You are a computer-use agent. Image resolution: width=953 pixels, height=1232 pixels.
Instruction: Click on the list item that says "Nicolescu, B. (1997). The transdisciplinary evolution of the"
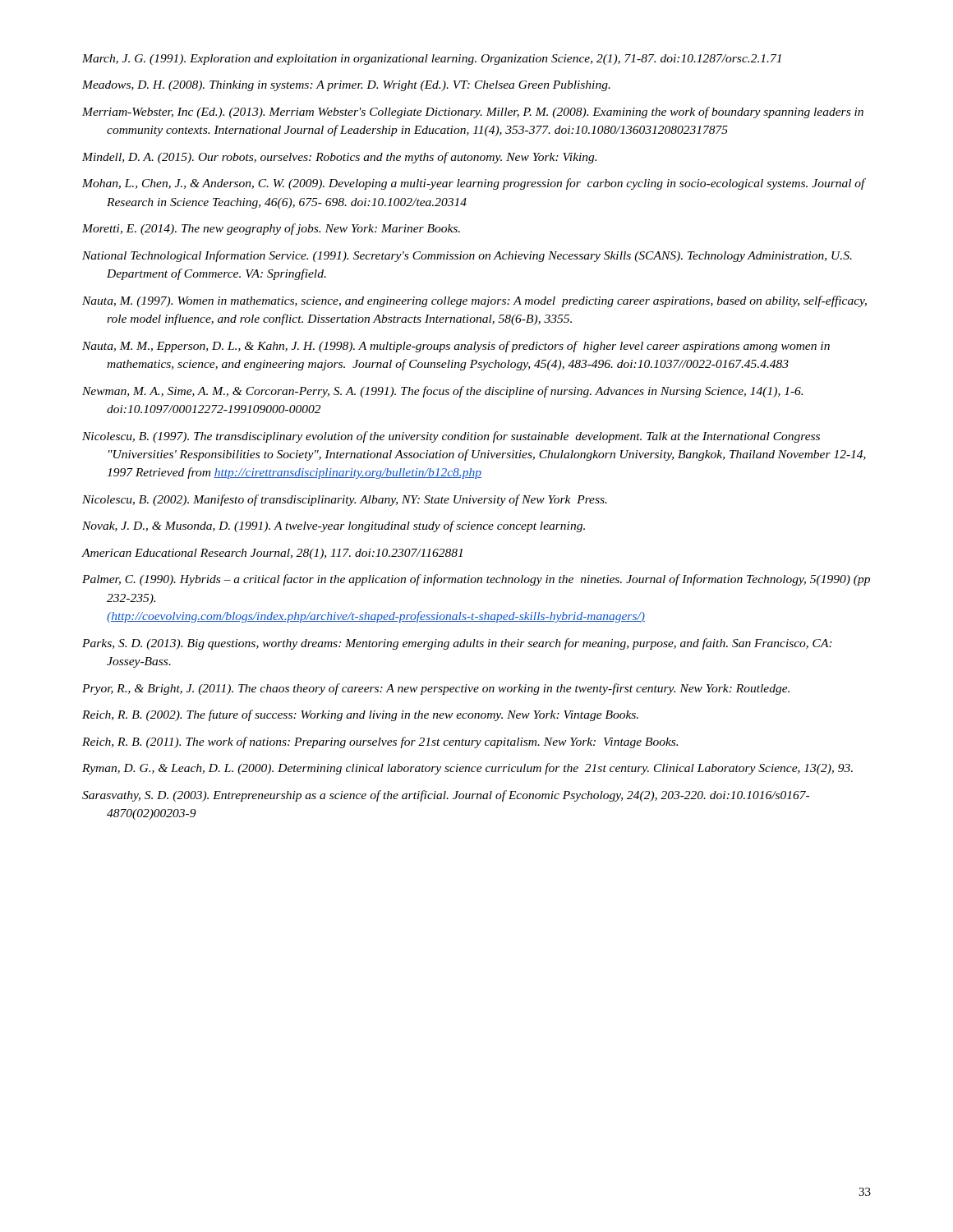point(474,454)
